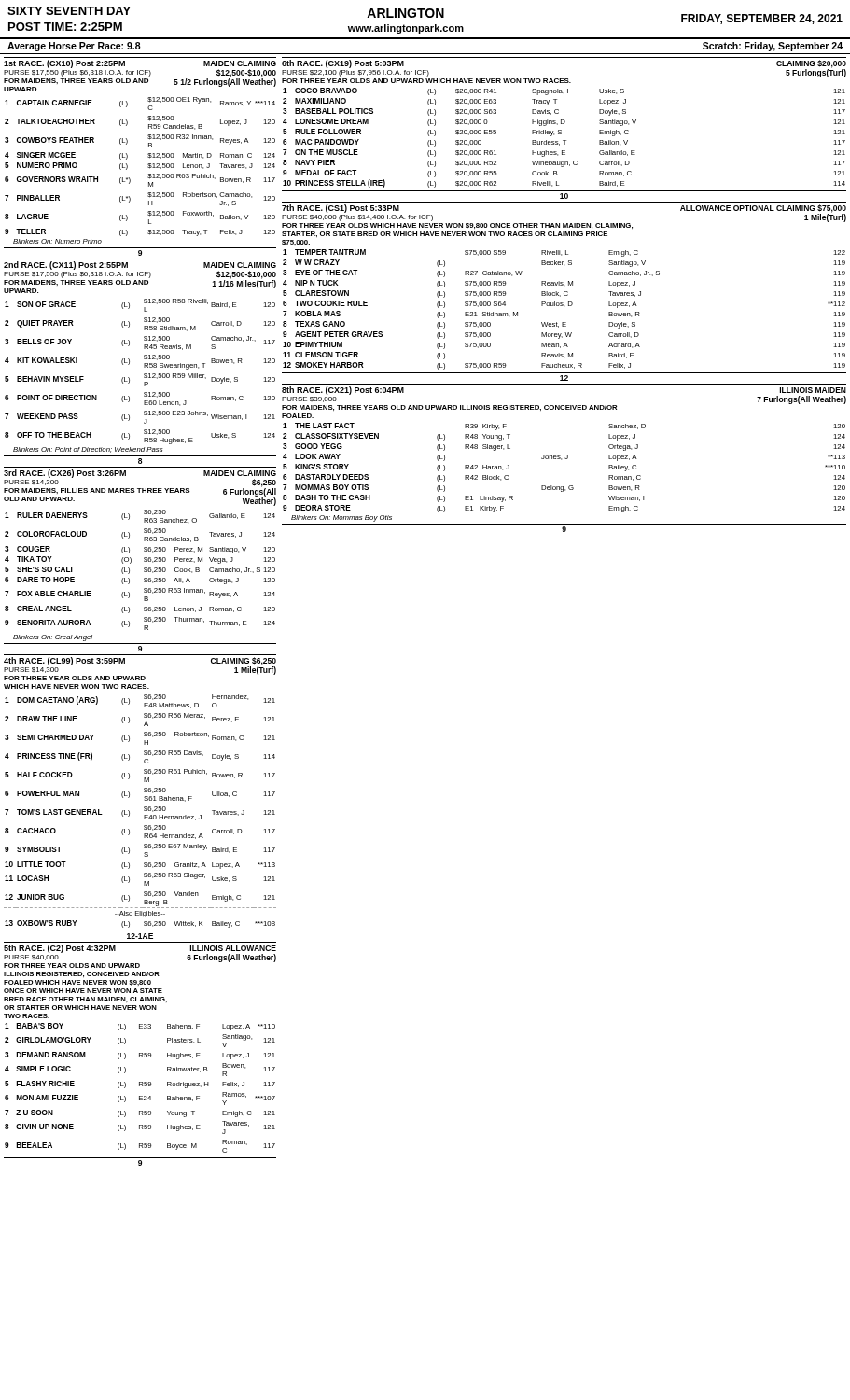Where is the section header that starts "8th RACE. (CX21)"?
The image size is (850, 1400).
564,403
